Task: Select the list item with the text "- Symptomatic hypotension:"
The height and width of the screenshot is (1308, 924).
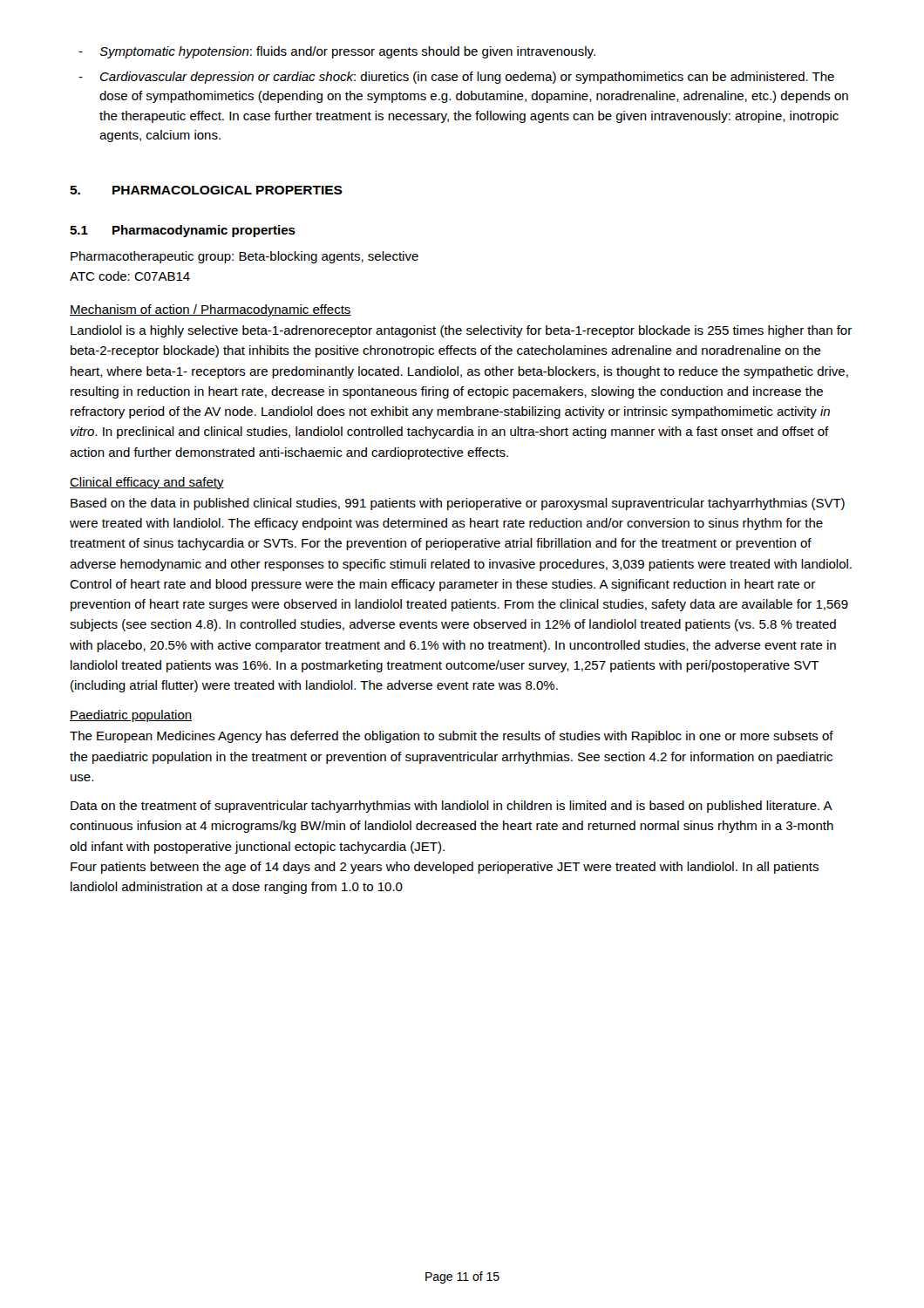Action: coord(466,52)
